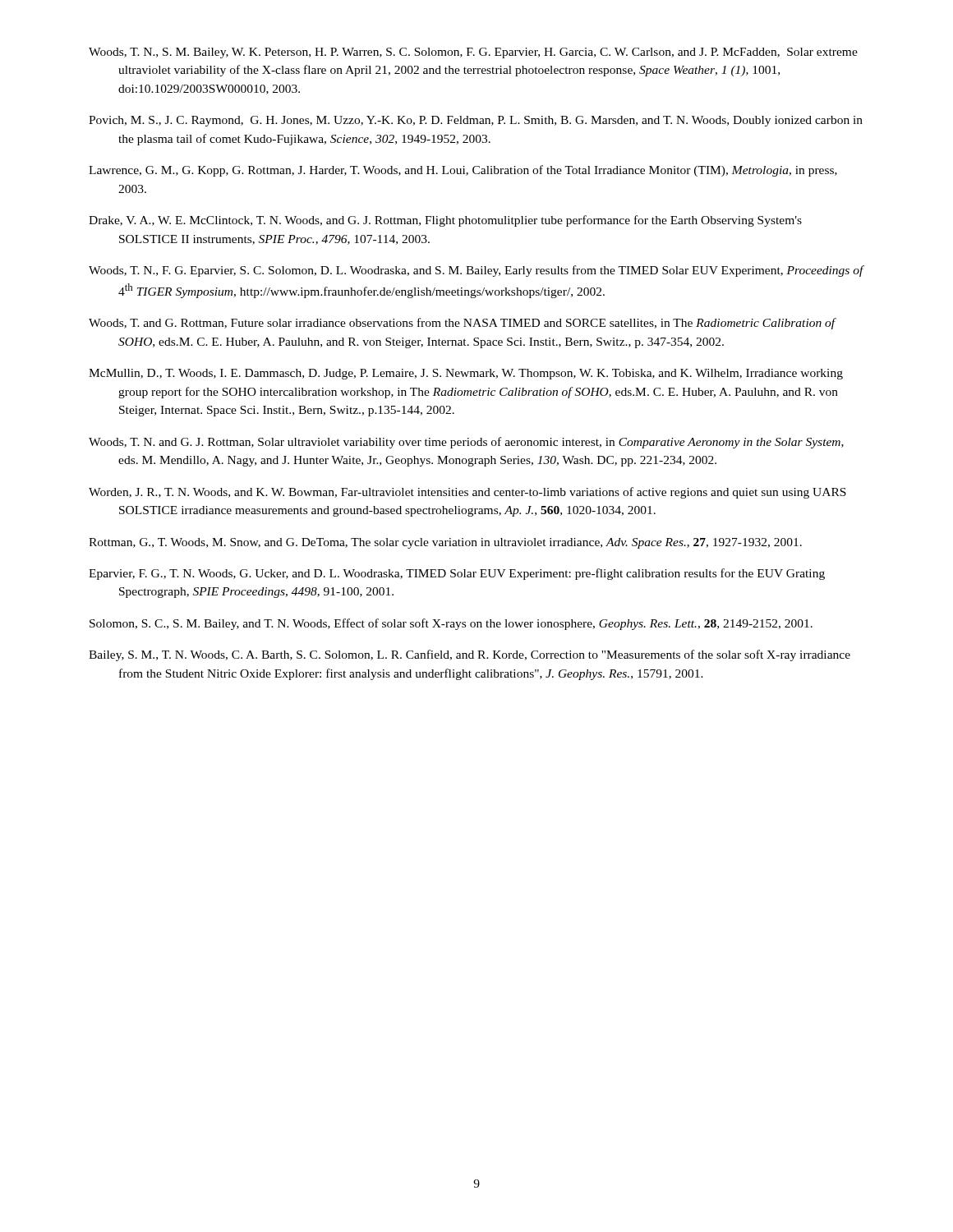953x1232 pixels.
Task: Locate the list item that reads "Woods, T. N., S. M."
Action: 473,70
